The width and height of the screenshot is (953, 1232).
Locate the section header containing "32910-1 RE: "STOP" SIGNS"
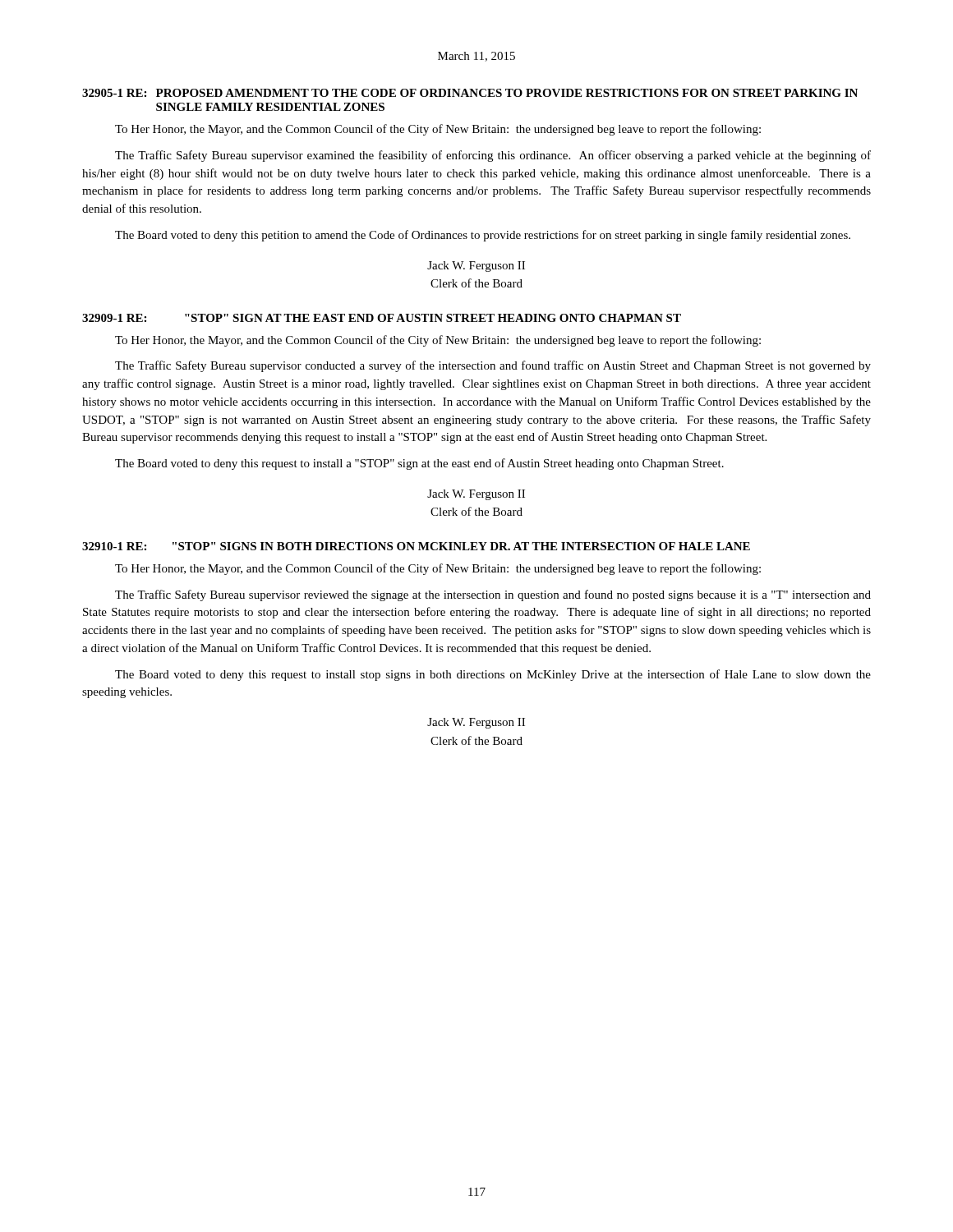476,546
